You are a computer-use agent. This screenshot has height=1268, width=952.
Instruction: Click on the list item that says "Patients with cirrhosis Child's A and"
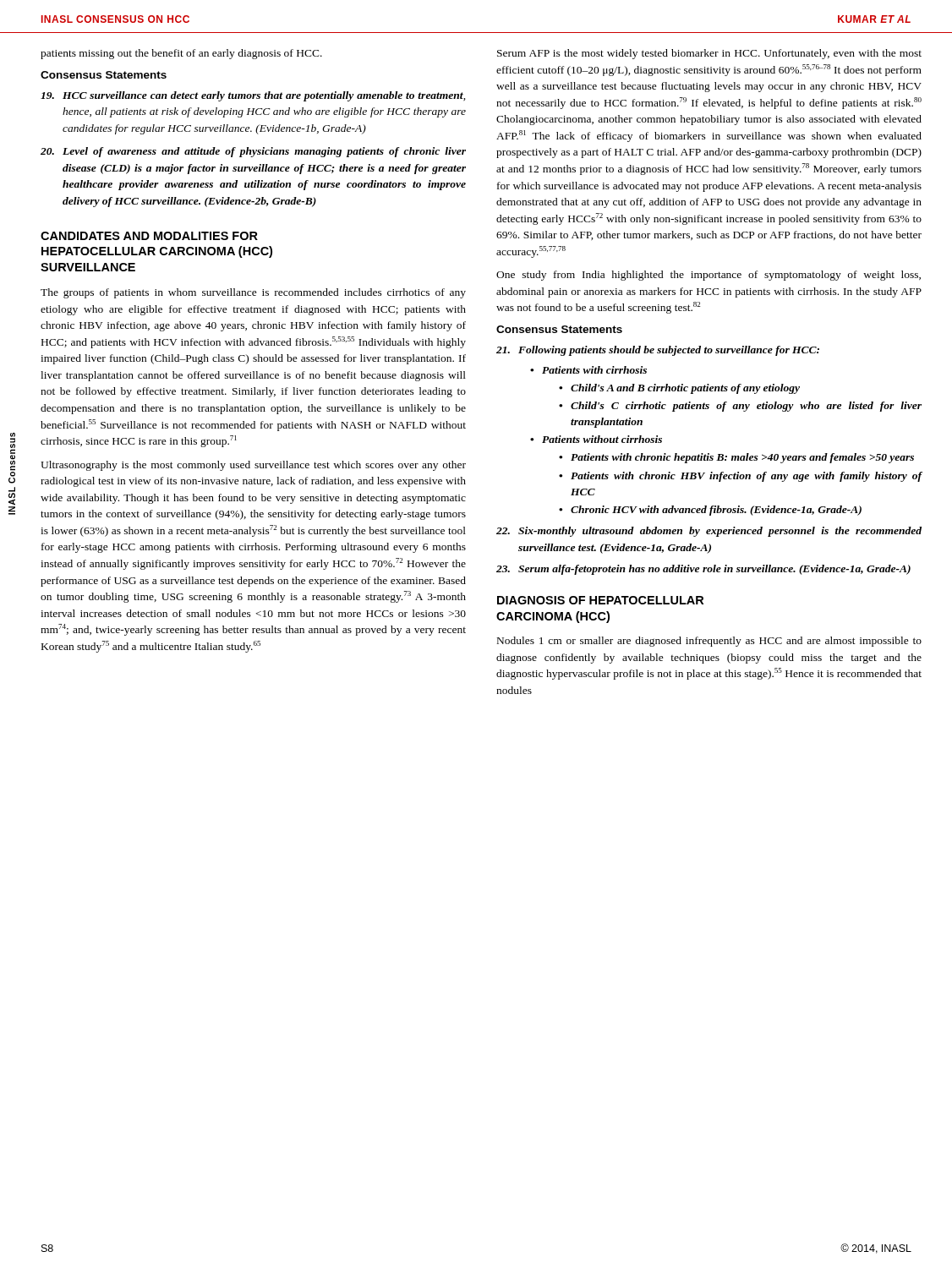point(732,396)
